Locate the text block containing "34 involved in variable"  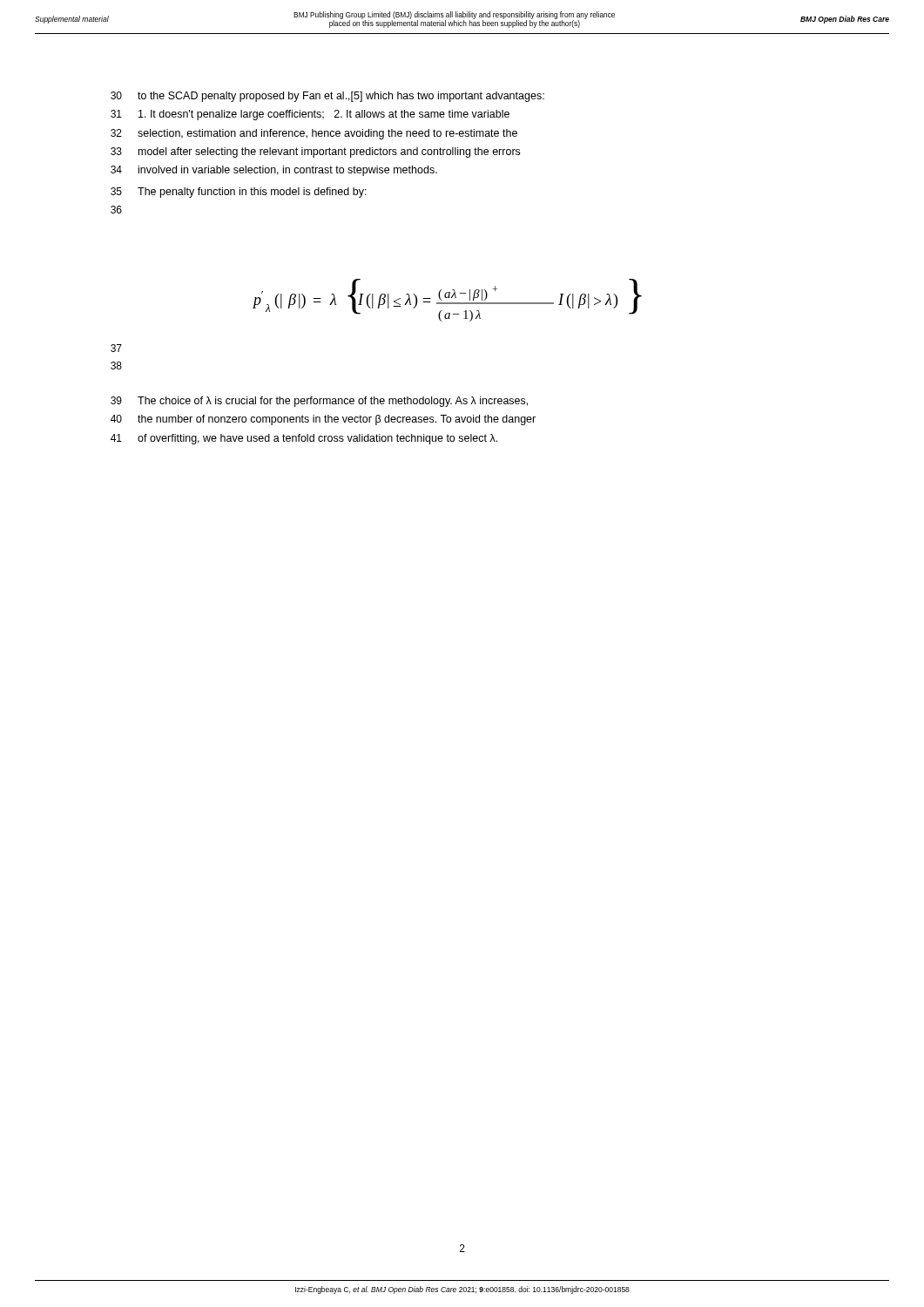click(274, 171)
